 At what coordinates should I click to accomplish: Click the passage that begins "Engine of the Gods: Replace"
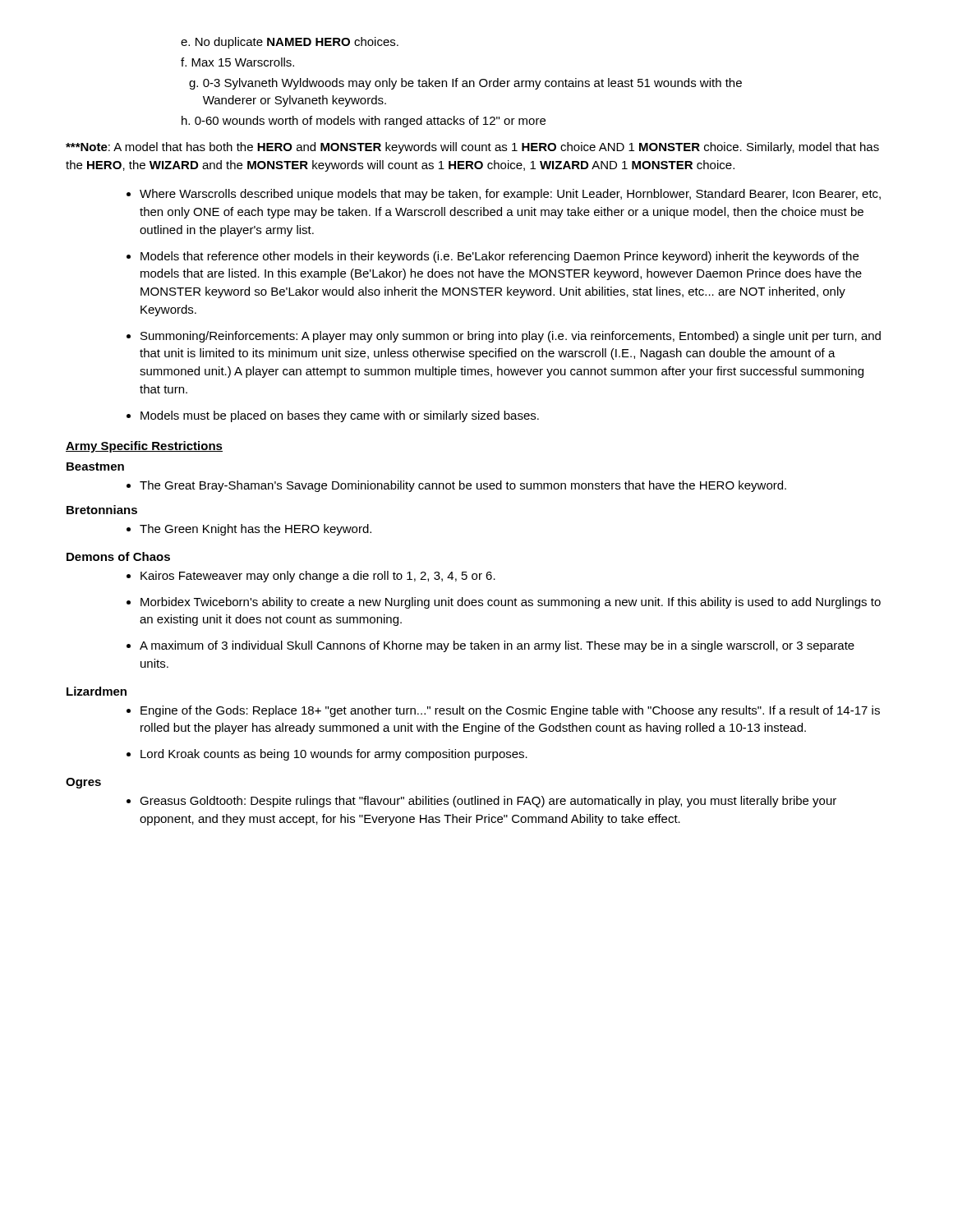coord(510,719)
